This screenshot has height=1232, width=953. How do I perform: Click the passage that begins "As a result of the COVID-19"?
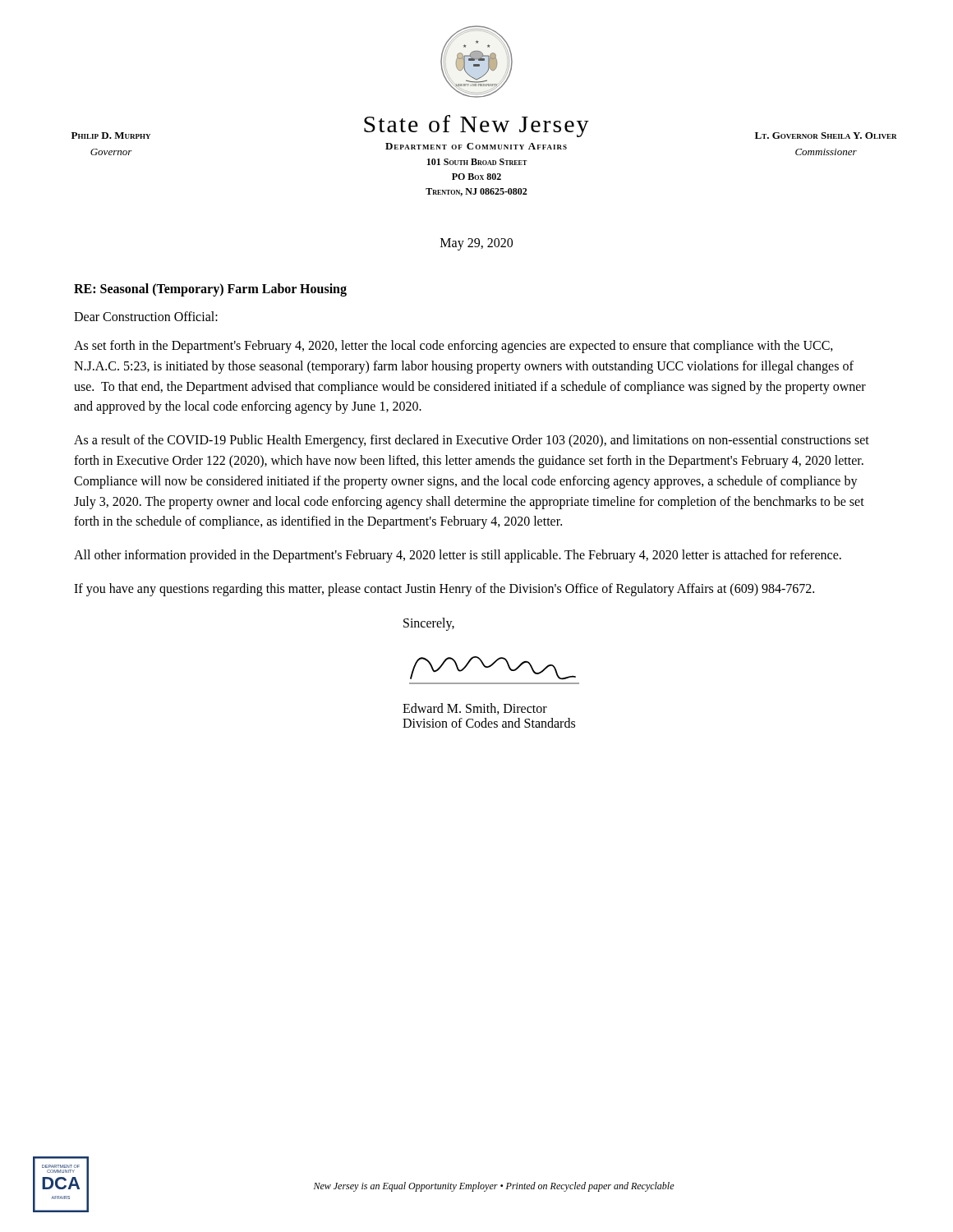coord(471,481)
